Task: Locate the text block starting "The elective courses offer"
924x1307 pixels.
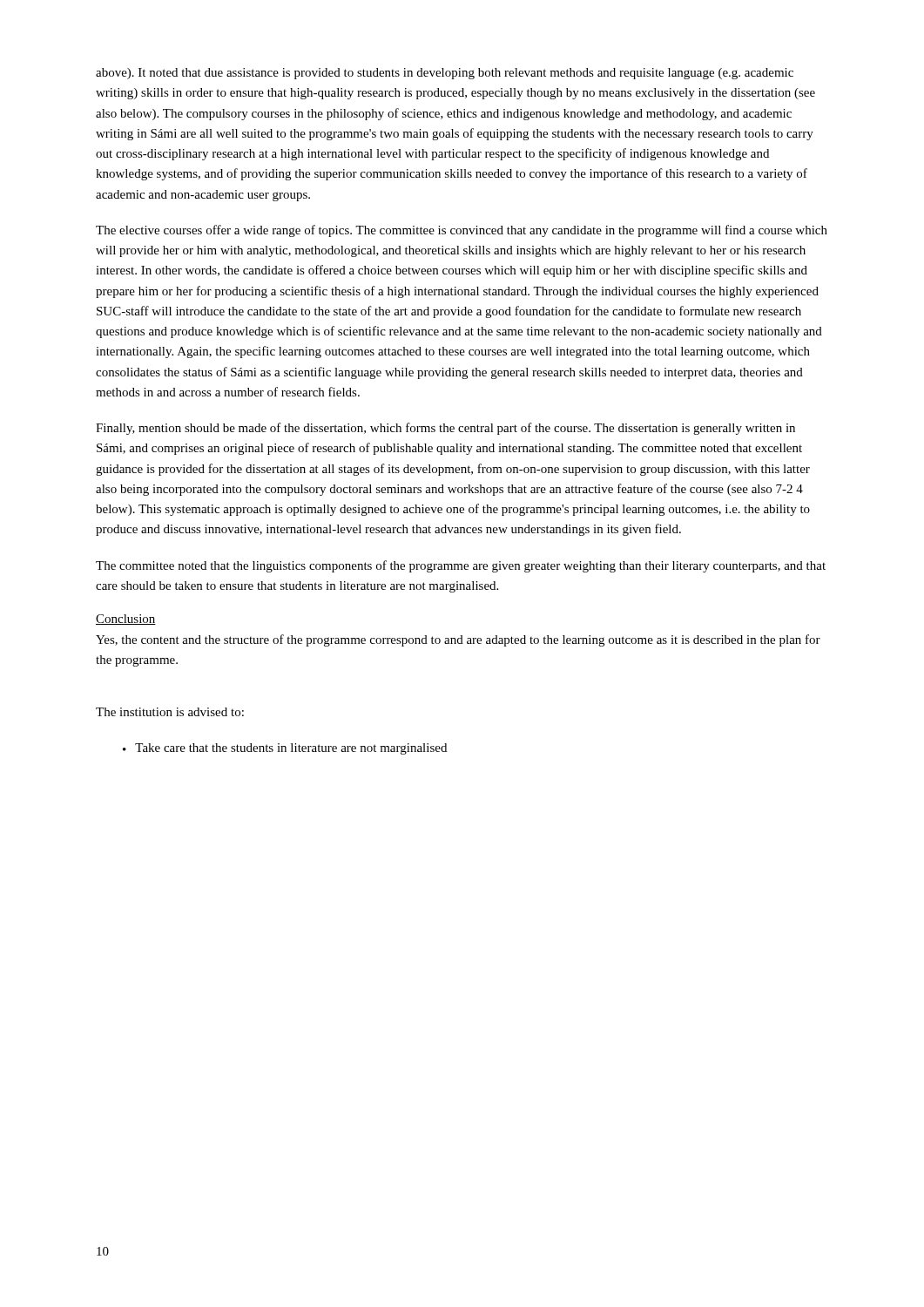Action: coord(462,311)
